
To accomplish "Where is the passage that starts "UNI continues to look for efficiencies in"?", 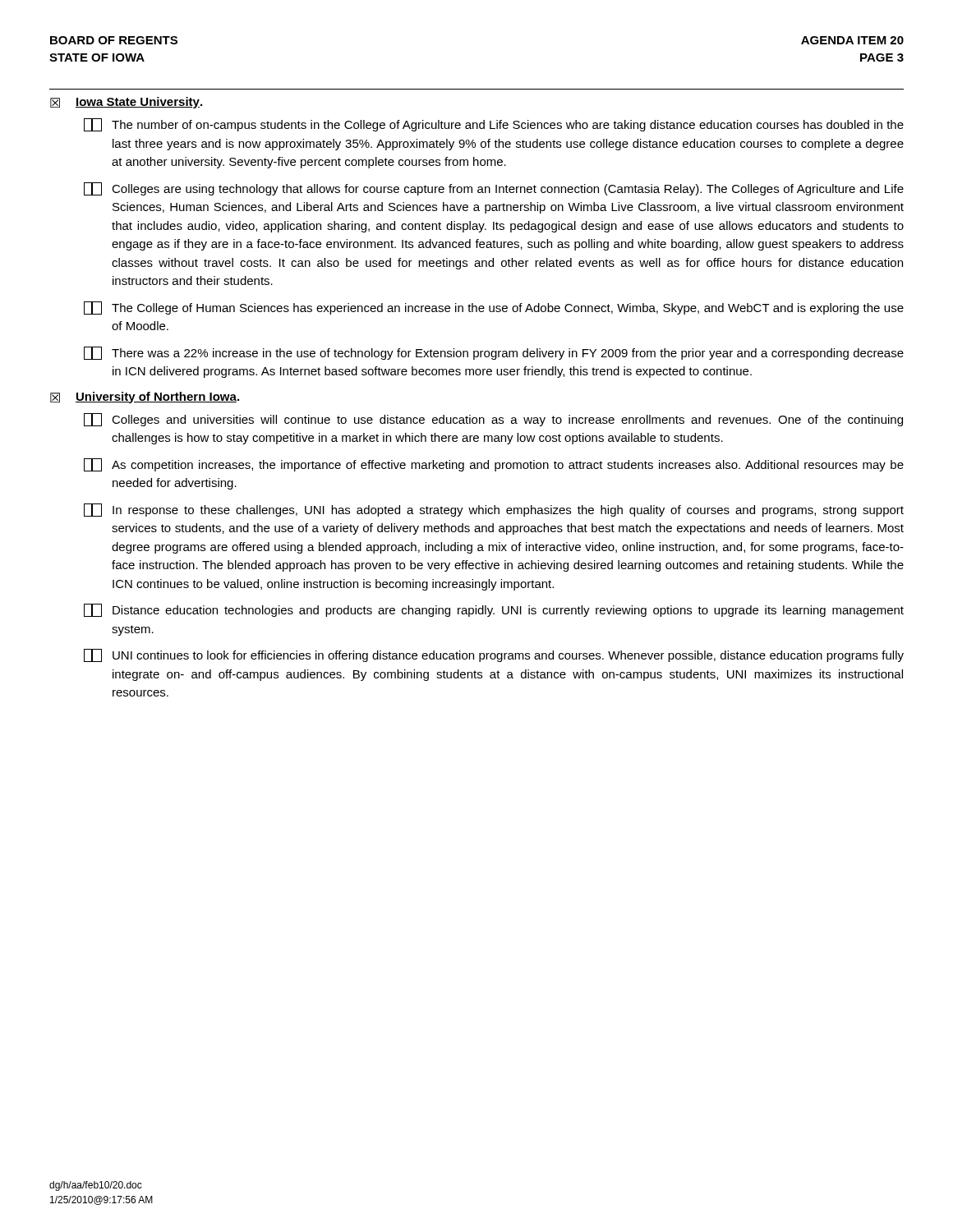I will [x=494, y=674].
